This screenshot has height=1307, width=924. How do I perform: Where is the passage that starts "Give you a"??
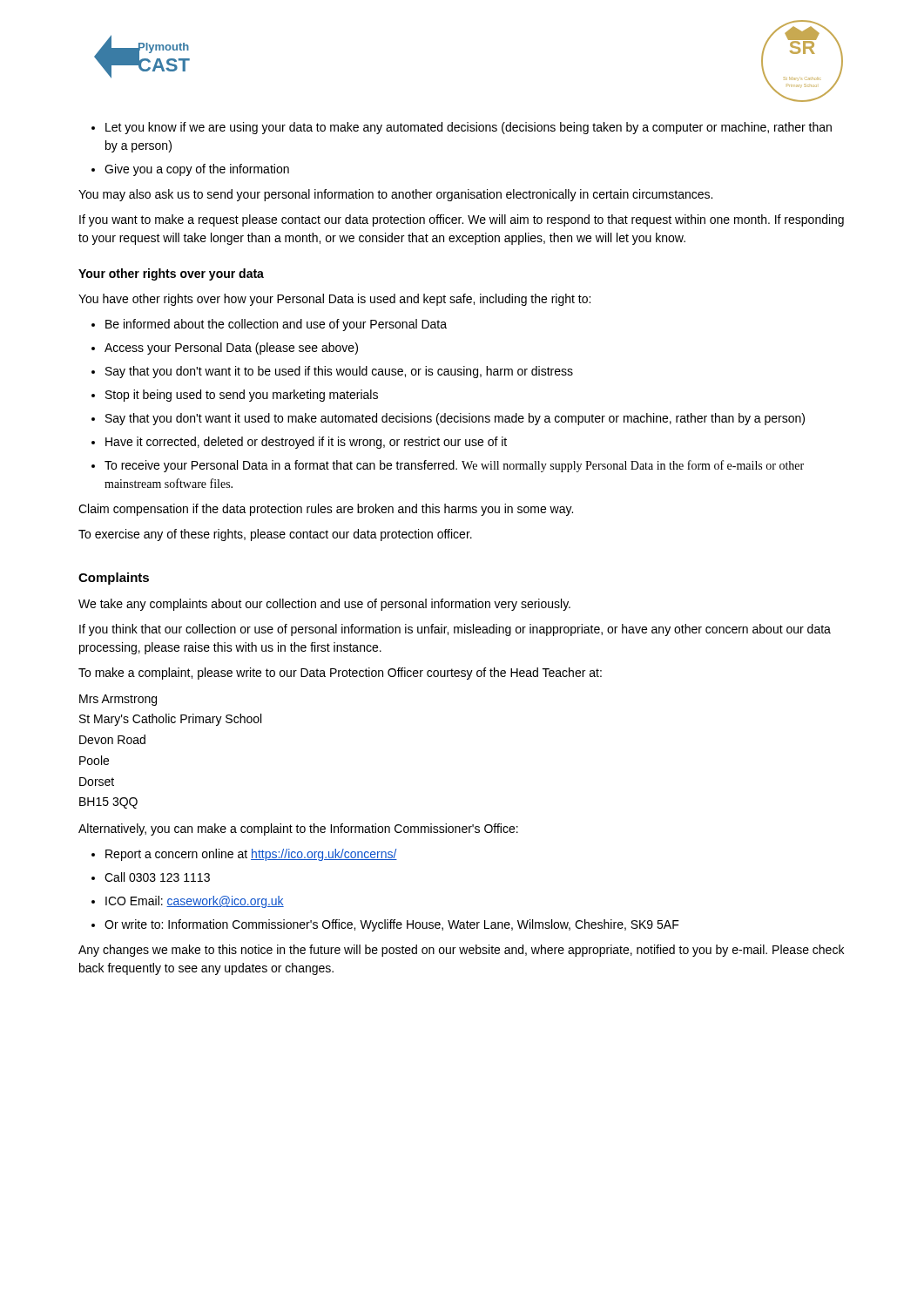tap(190, 170)
